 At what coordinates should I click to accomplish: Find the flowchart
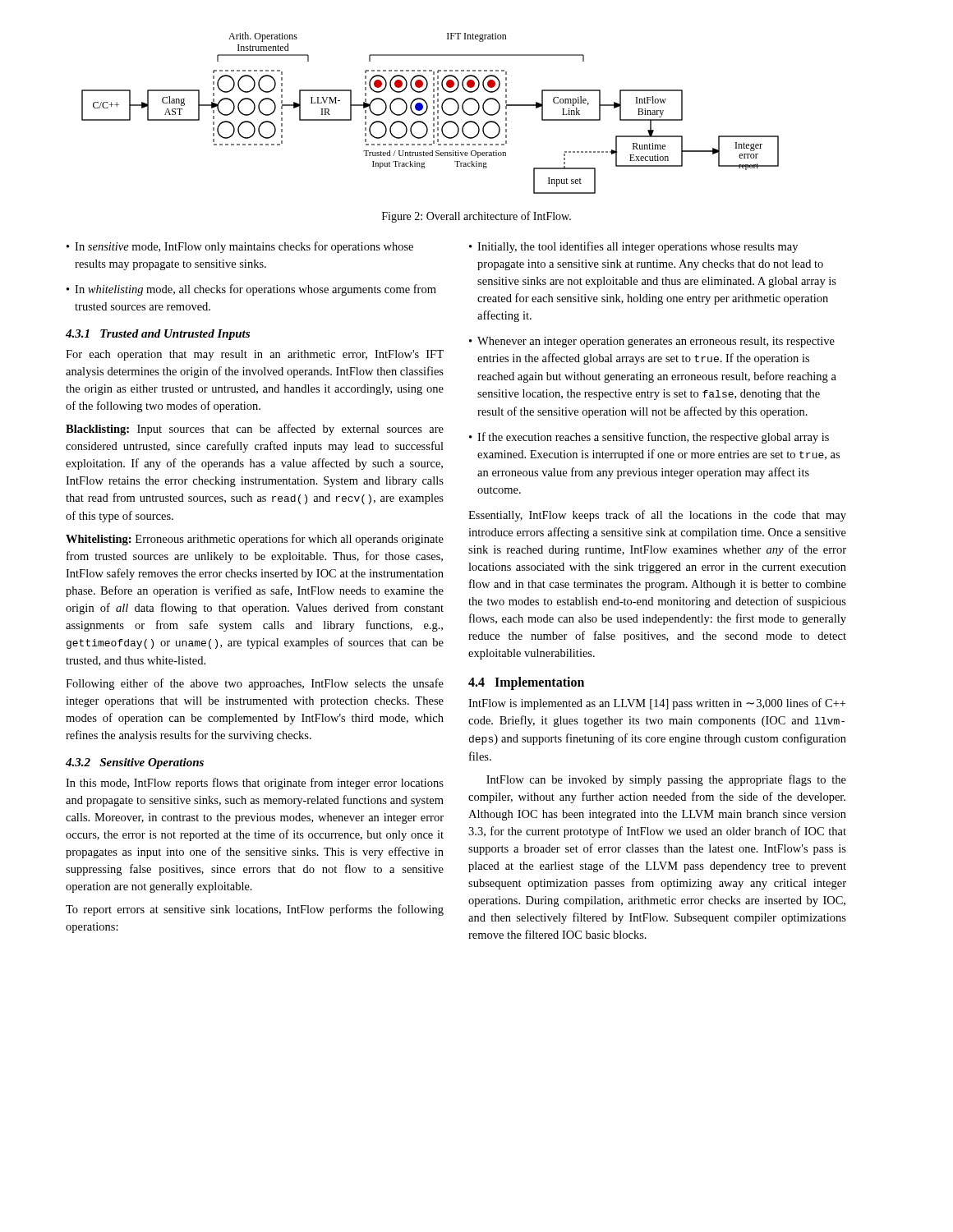point(476,115)
